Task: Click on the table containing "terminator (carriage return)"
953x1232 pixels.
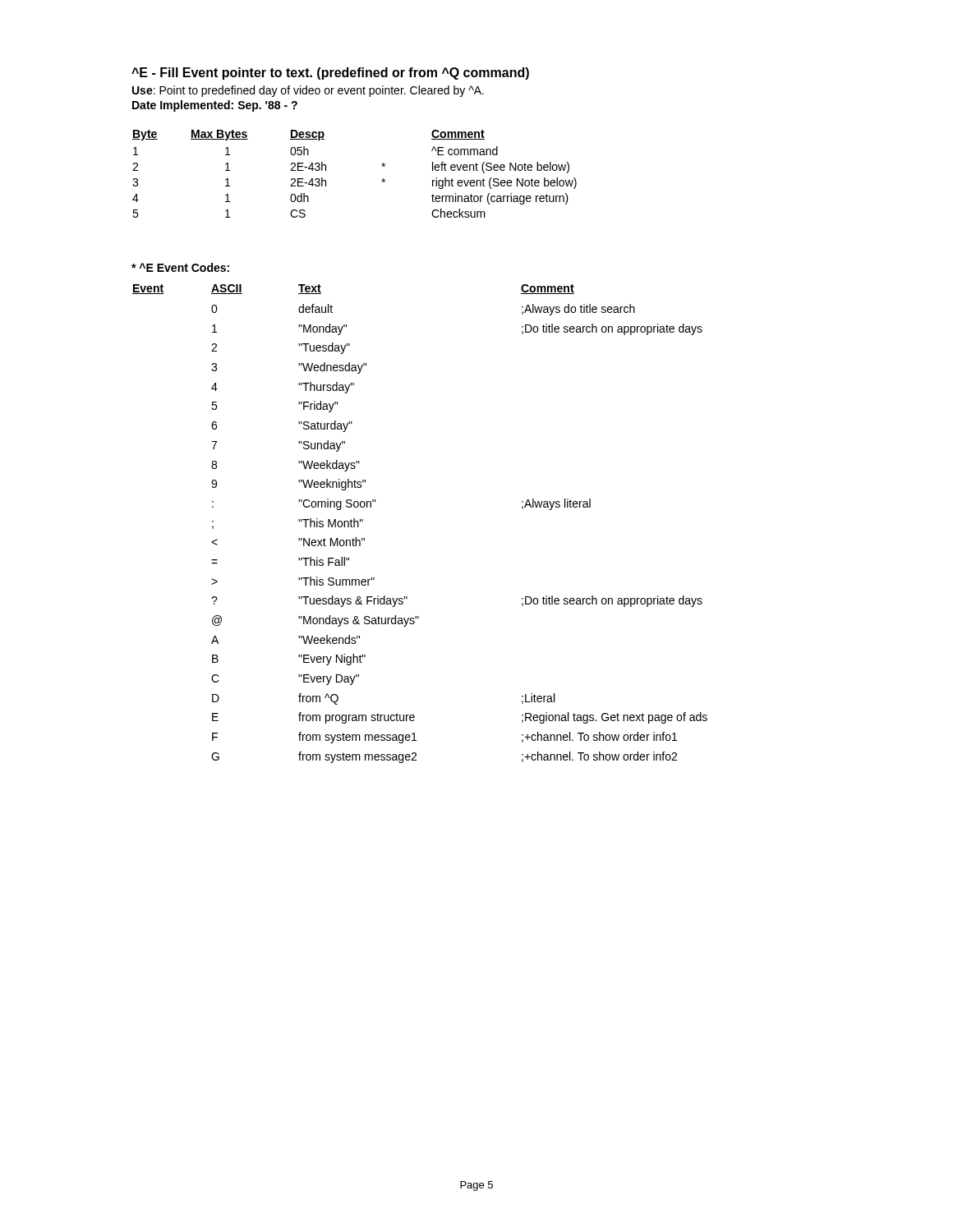Action: coord(501,174)
